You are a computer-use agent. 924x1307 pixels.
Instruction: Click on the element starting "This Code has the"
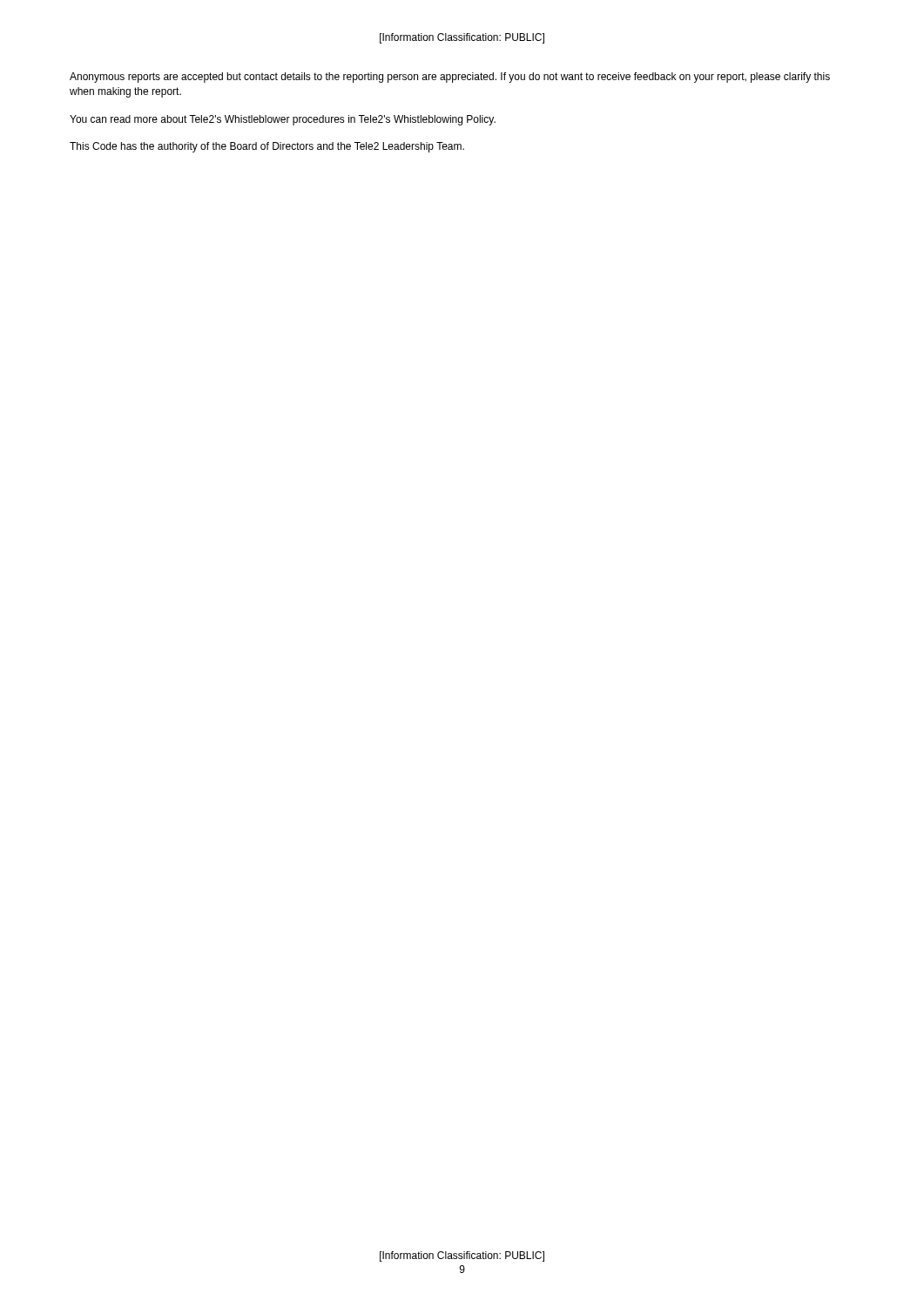267,147
